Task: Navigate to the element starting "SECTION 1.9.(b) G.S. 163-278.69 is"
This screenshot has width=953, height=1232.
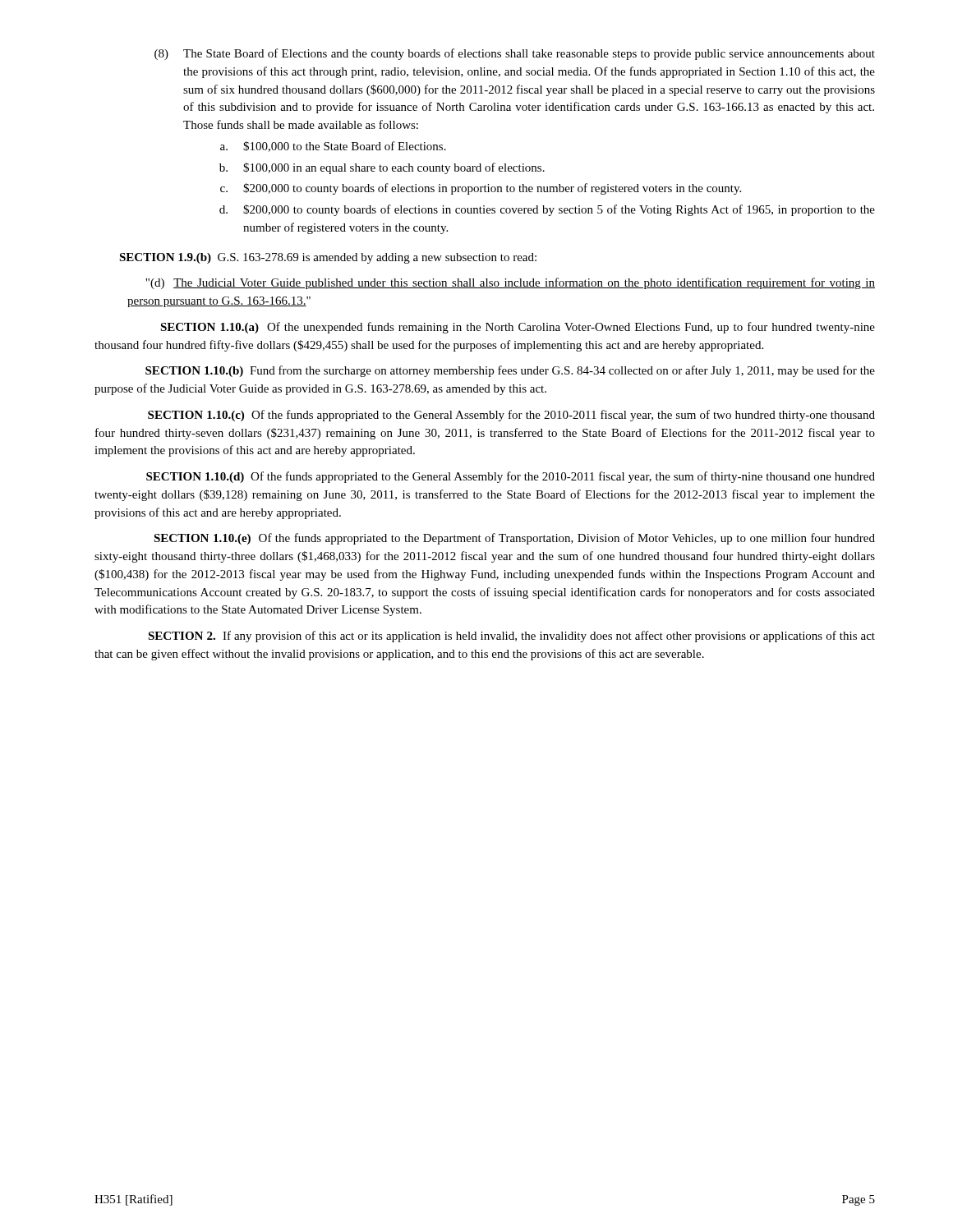Action: pyautogui.click(x=316, y=257)
